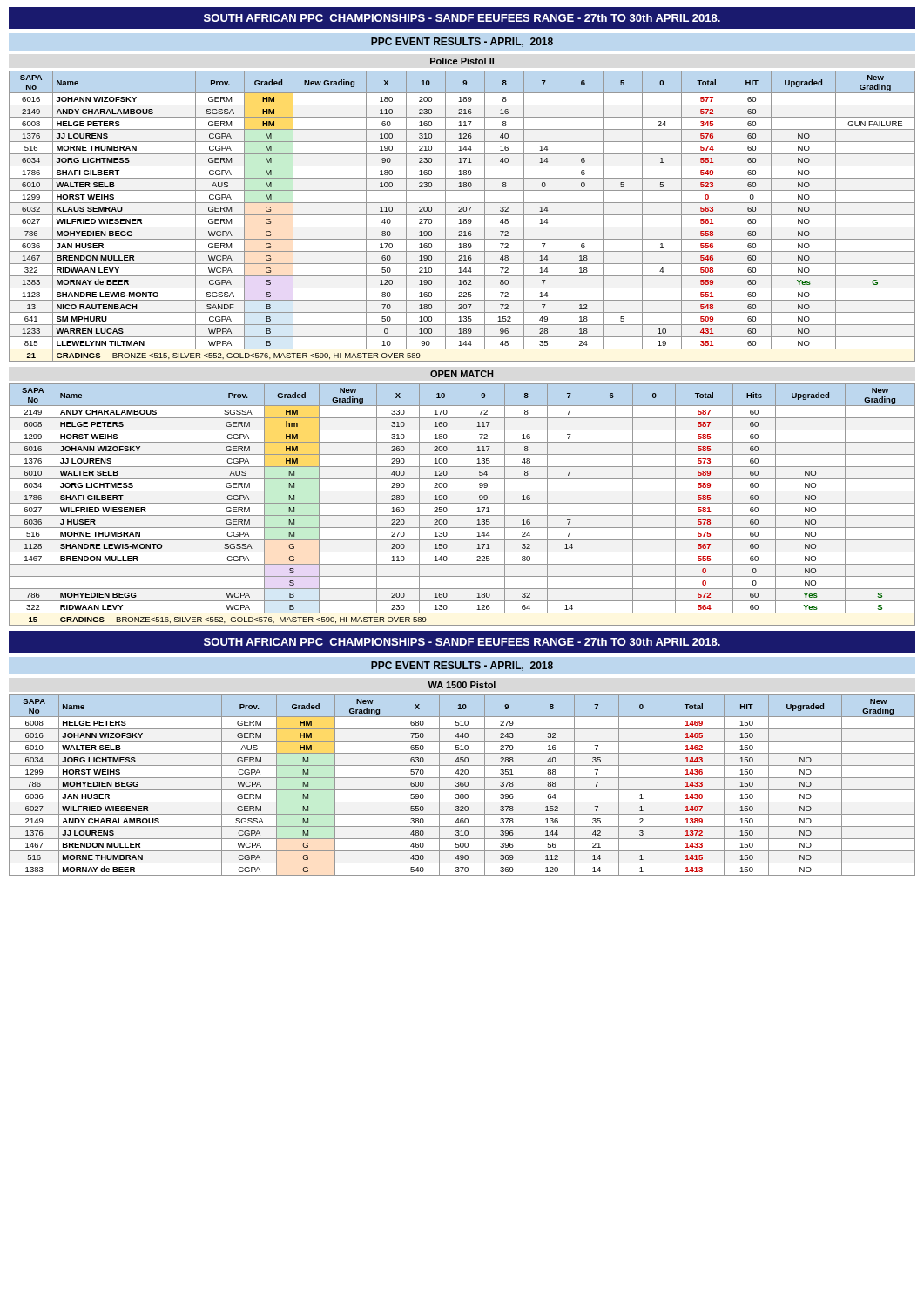Find the text starting "WA 1500 Pistol"
924x1307 pixels.
coord(462,685)
